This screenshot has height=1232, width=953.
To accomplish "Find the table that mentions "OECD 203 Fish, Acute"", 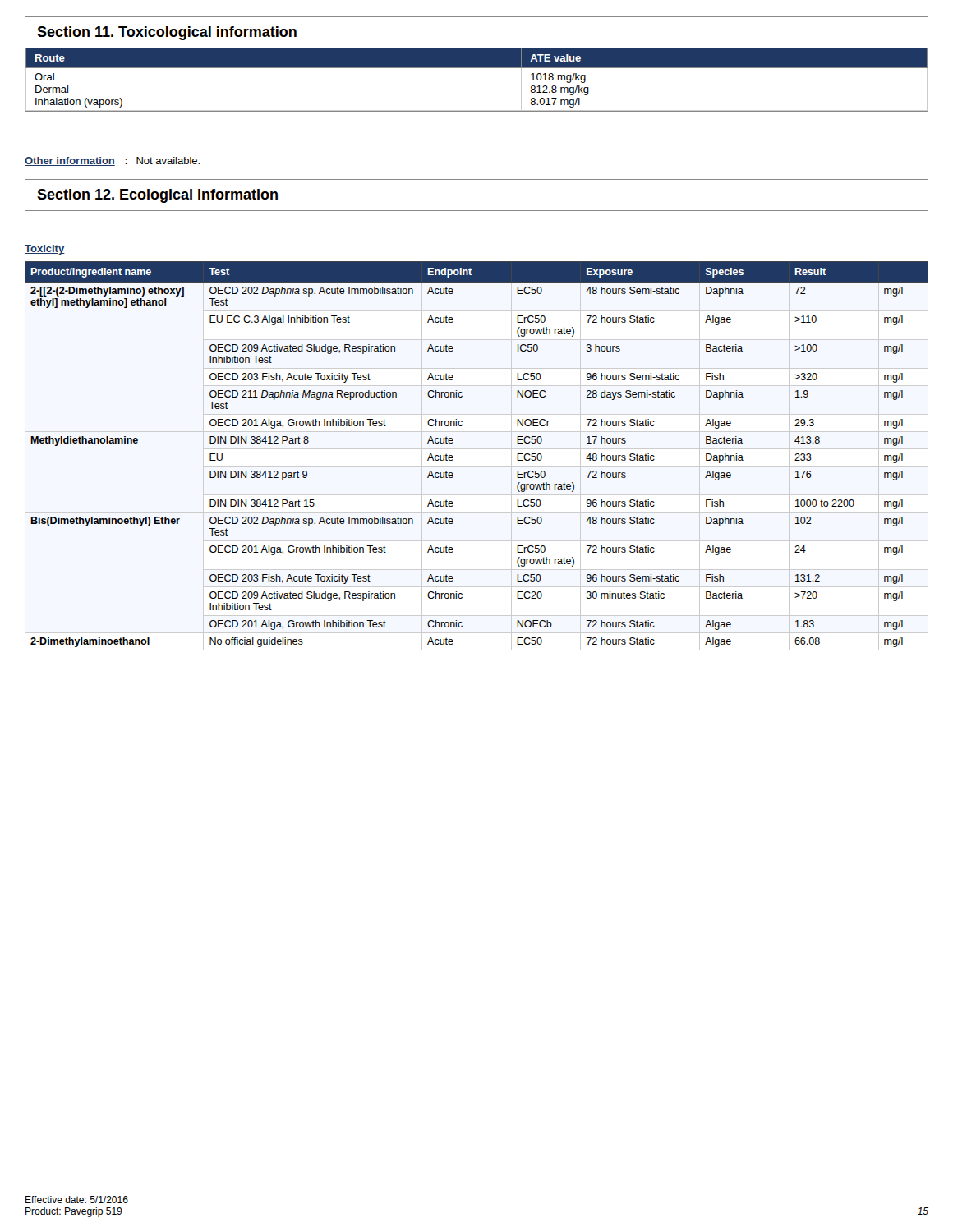I will [476, 456].
